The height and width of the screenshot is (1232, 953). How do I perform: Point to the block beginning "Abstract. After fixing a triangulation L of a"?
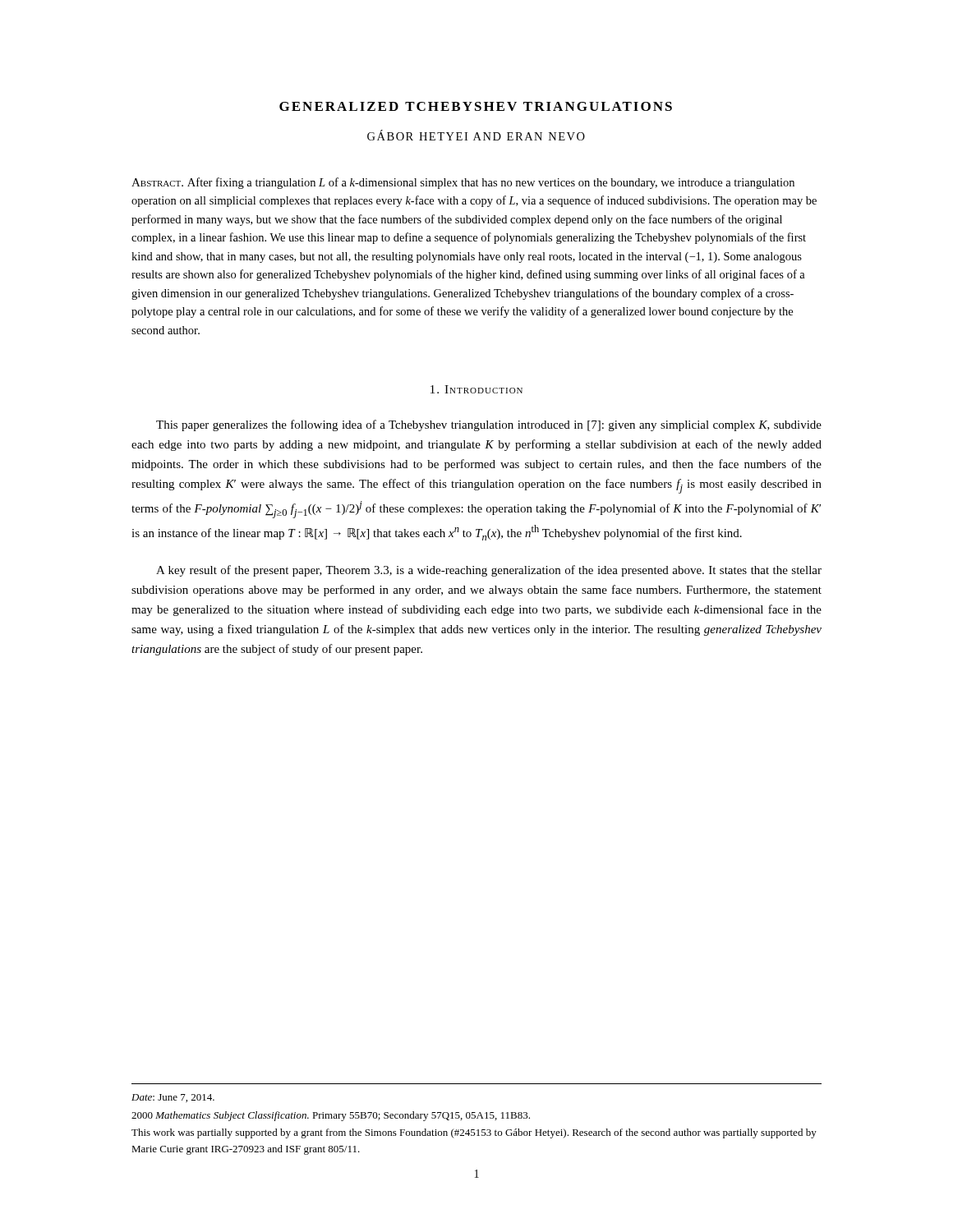click(x=474, y=256)
